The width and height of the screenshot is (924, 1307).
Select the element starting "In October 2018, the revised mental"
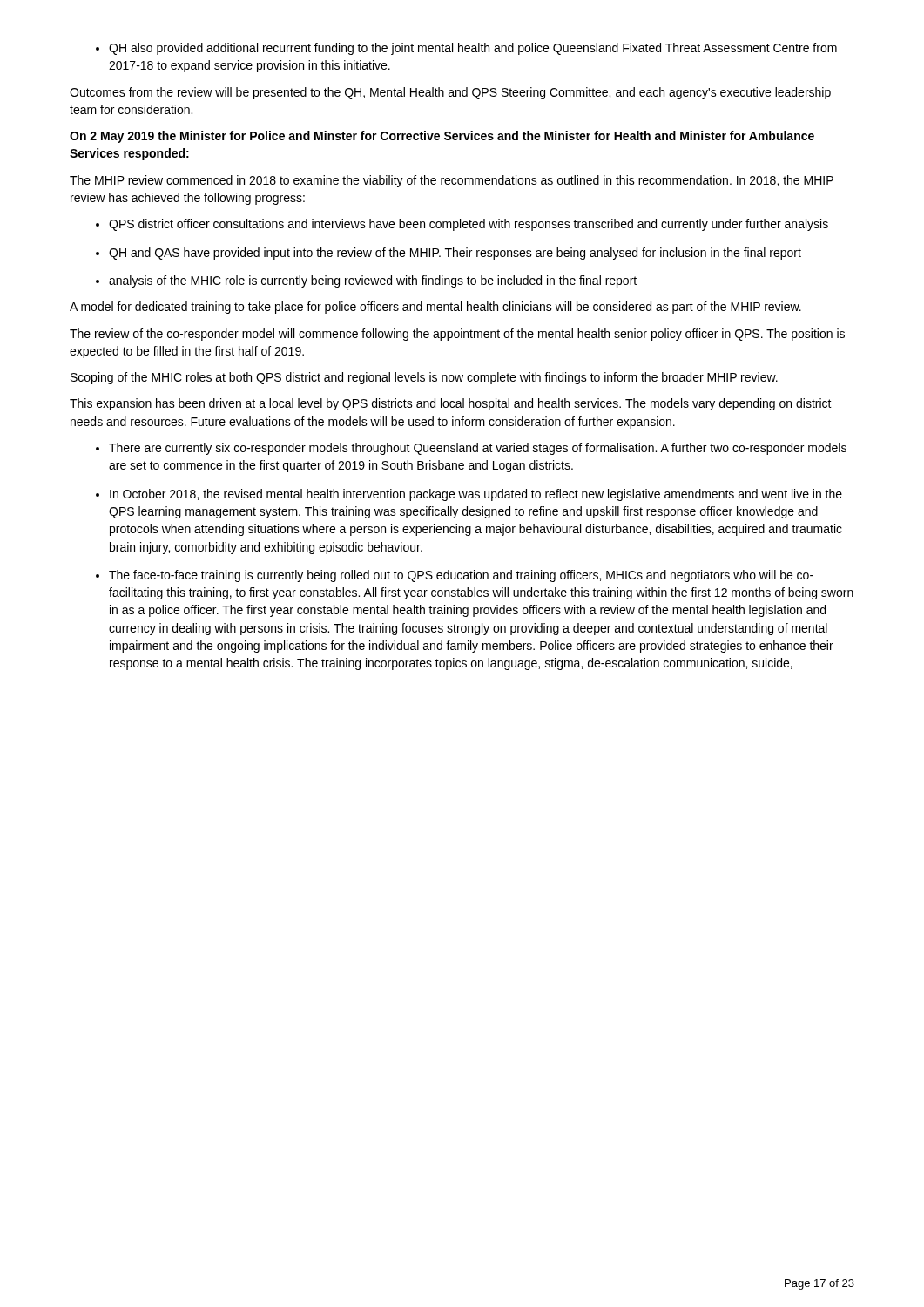(471, 520)
